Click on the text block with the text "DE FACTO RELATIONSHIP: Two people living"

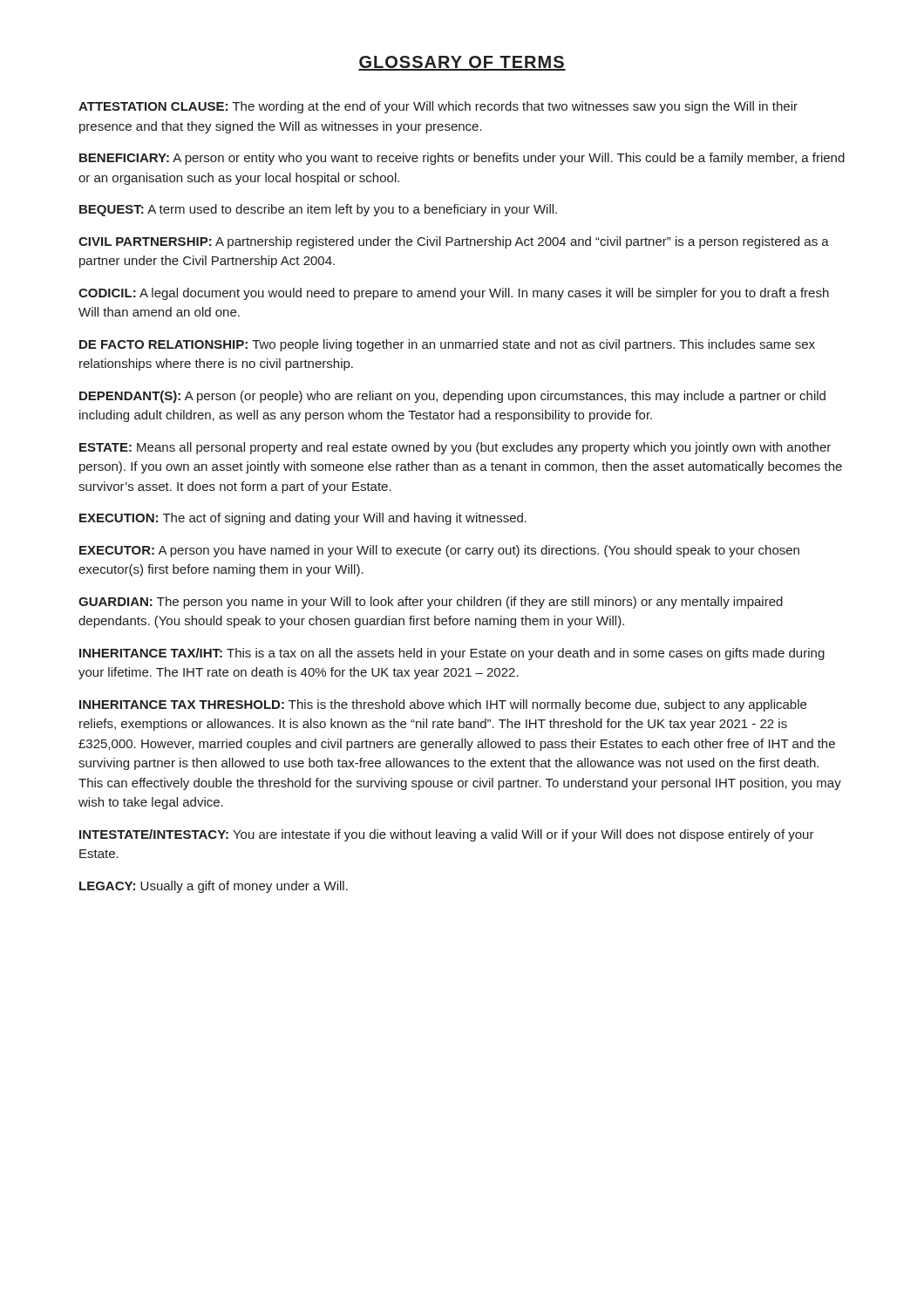[x=462, y=354]
